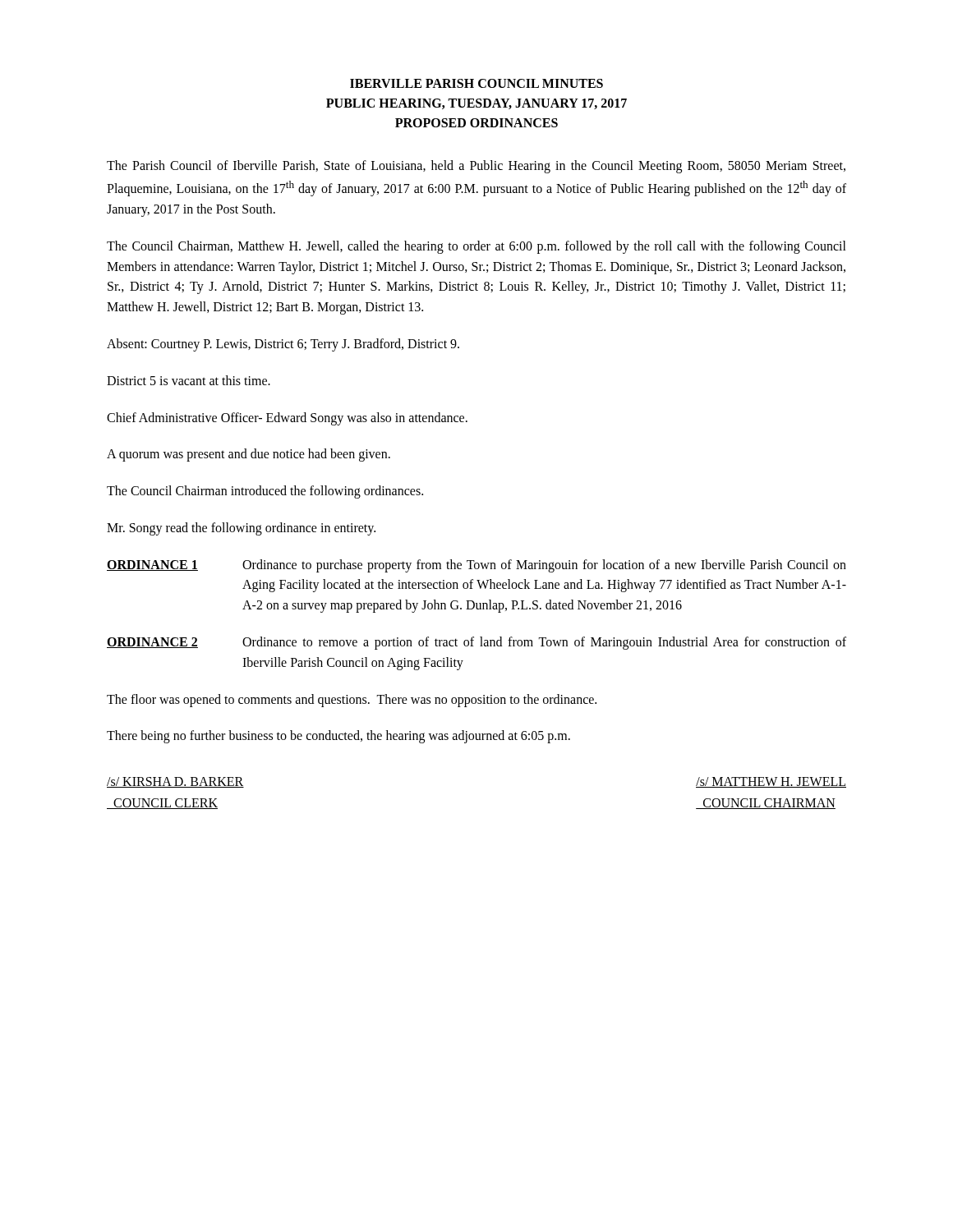The height and width of the screenshot is (1232, 953).
Task: Find the title on this page that starts "IBERVILLE PARISH COUNCIL MINUTES PUBLIC"
Action: pos(476,103)
